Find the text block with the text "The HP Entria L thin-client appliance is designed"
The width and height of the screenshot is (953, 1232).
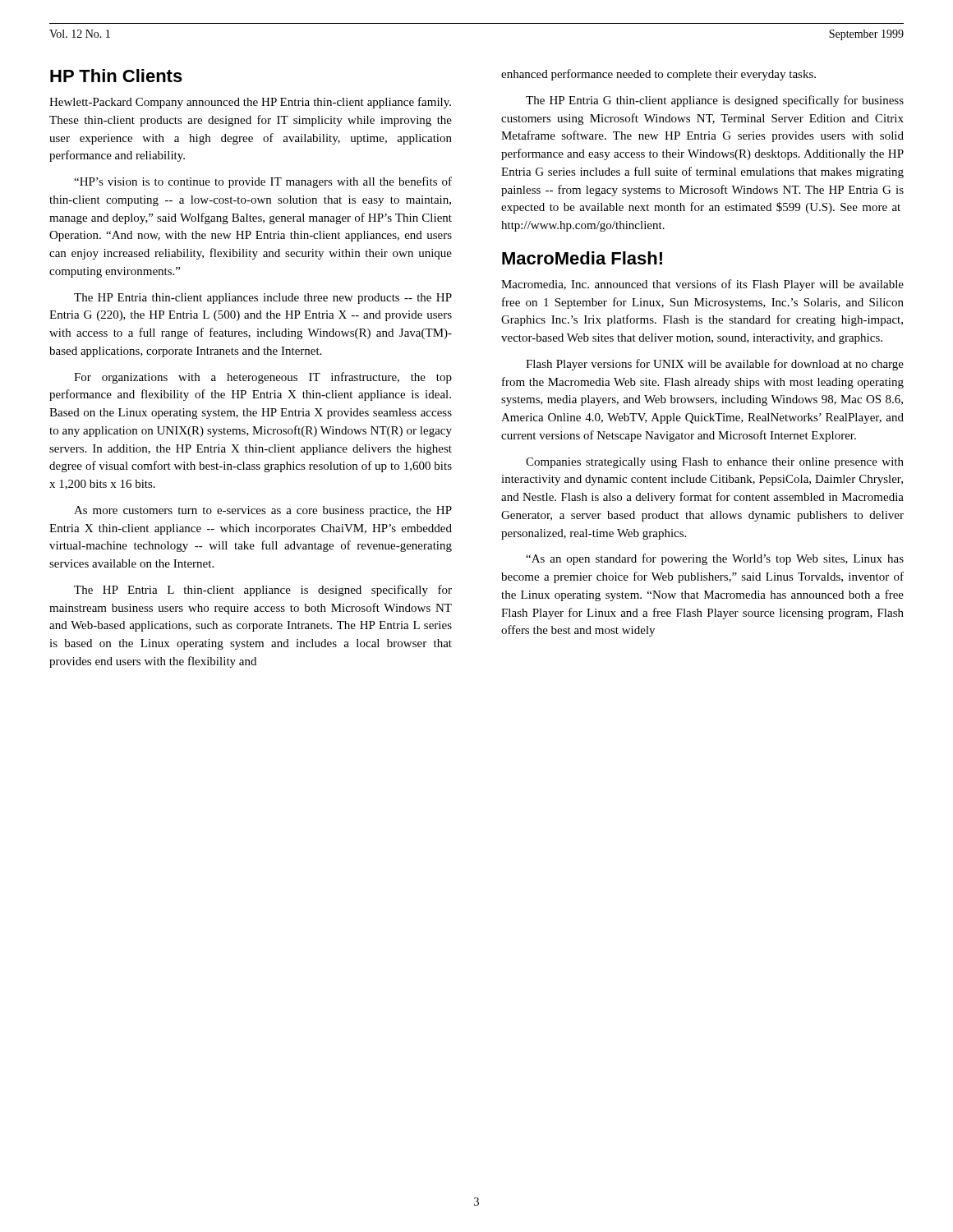tap(251, 626)
